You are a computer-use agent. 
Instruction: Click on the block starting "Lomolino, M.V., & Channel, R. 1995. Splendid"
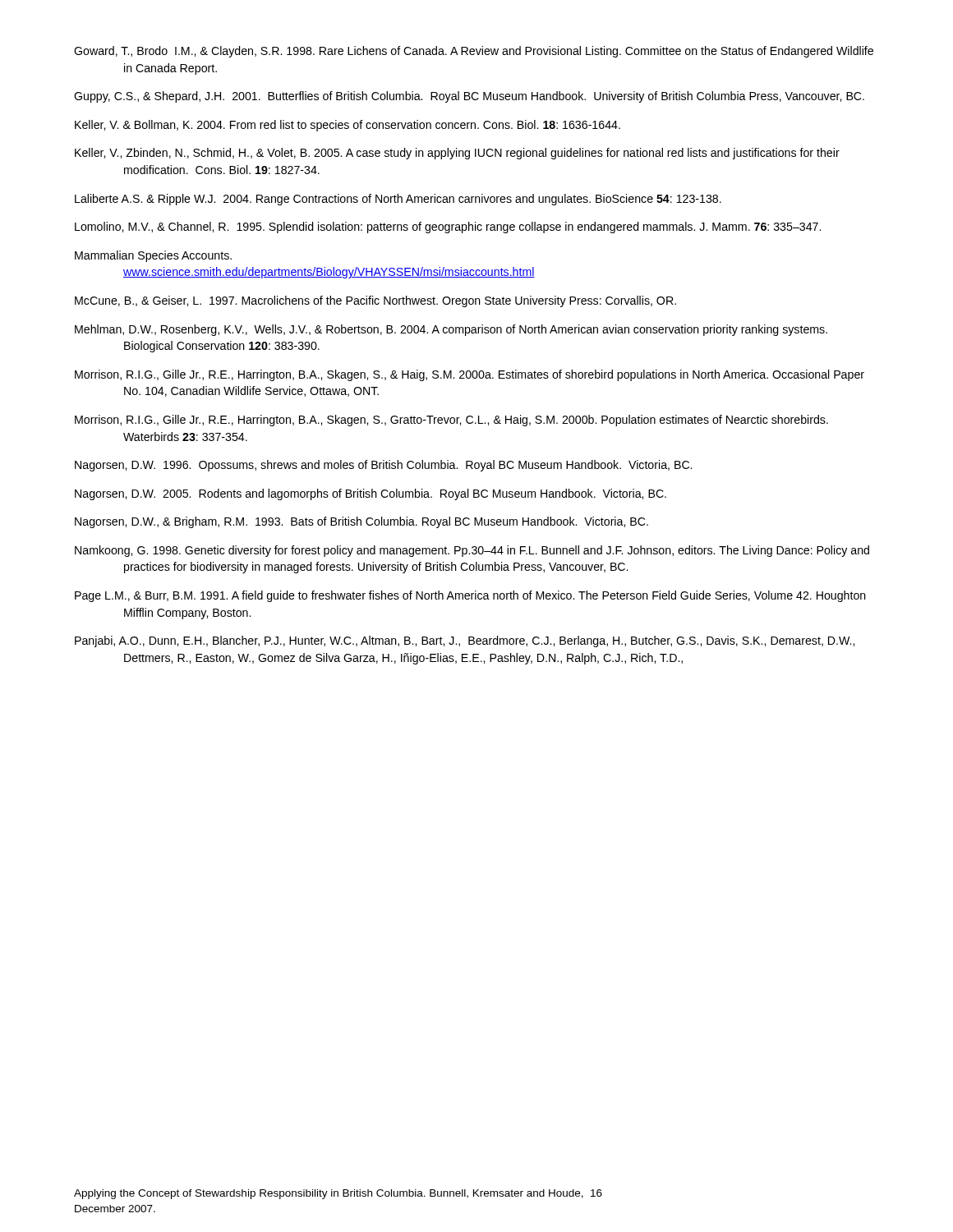point(448,227)
